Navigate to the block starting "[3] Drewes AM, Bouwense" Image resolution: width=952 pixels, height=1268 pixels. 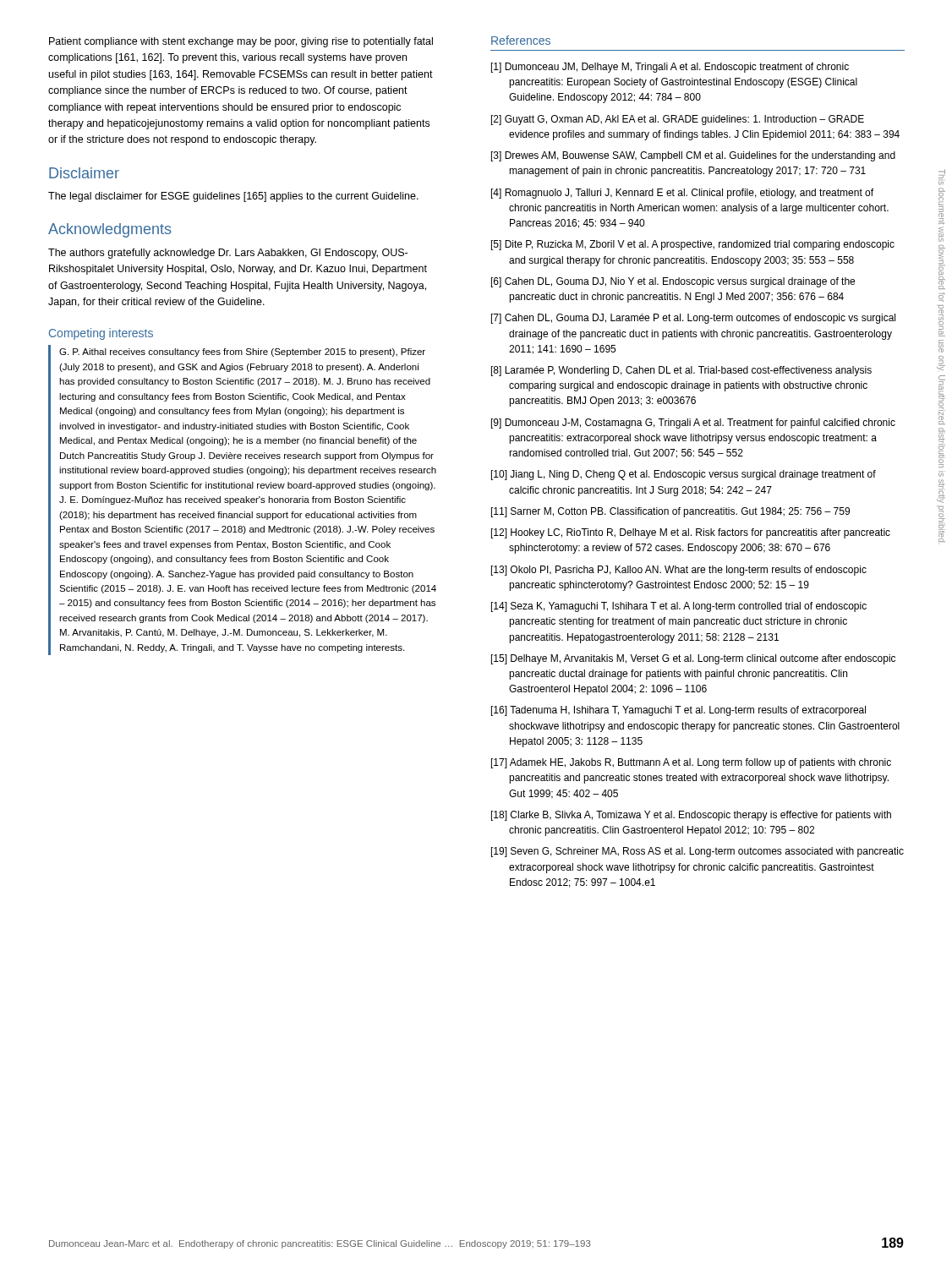698,164
